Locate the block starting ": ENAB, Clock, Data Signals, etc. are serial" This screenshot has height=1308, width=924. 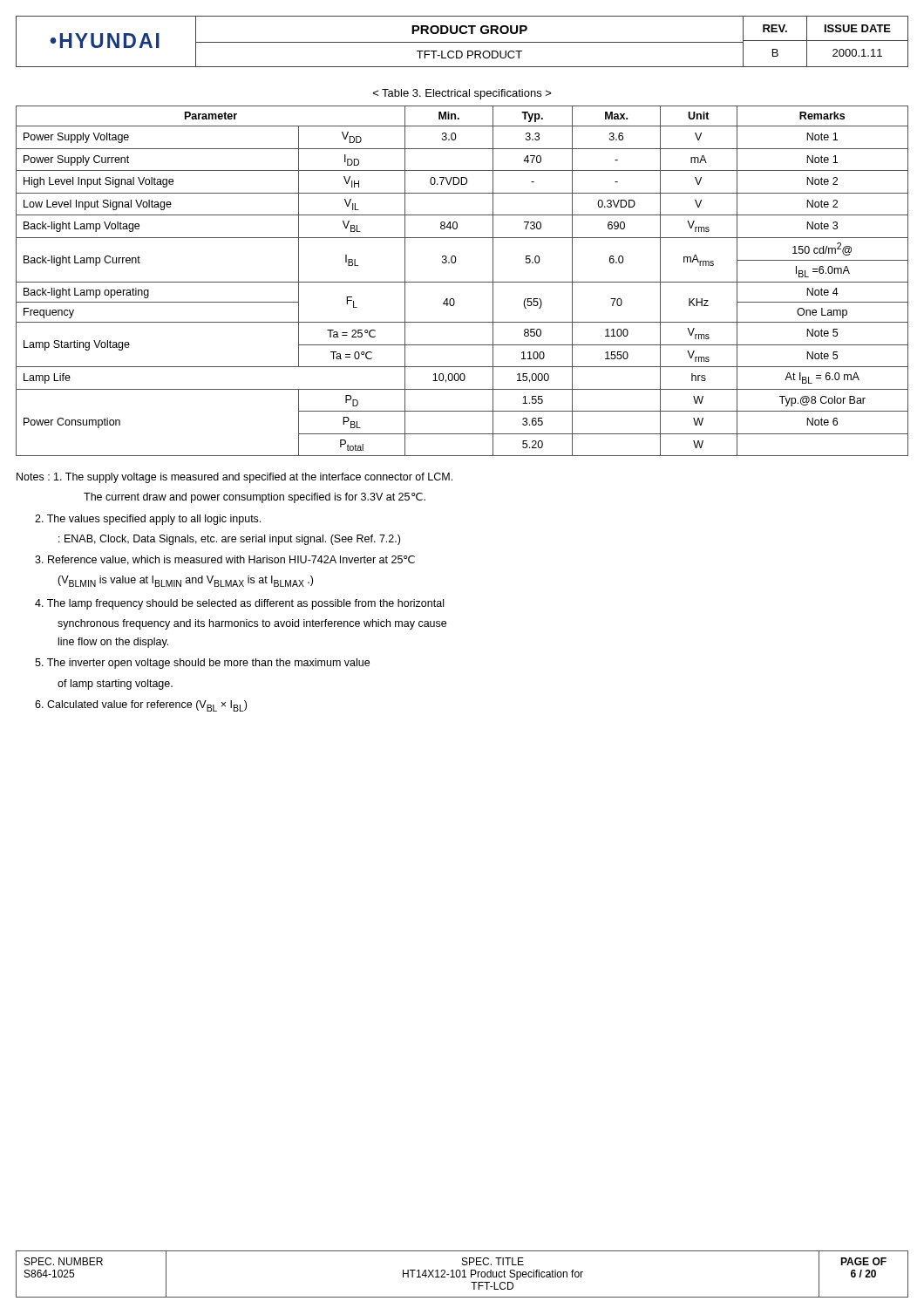click(x=229, y=539)
